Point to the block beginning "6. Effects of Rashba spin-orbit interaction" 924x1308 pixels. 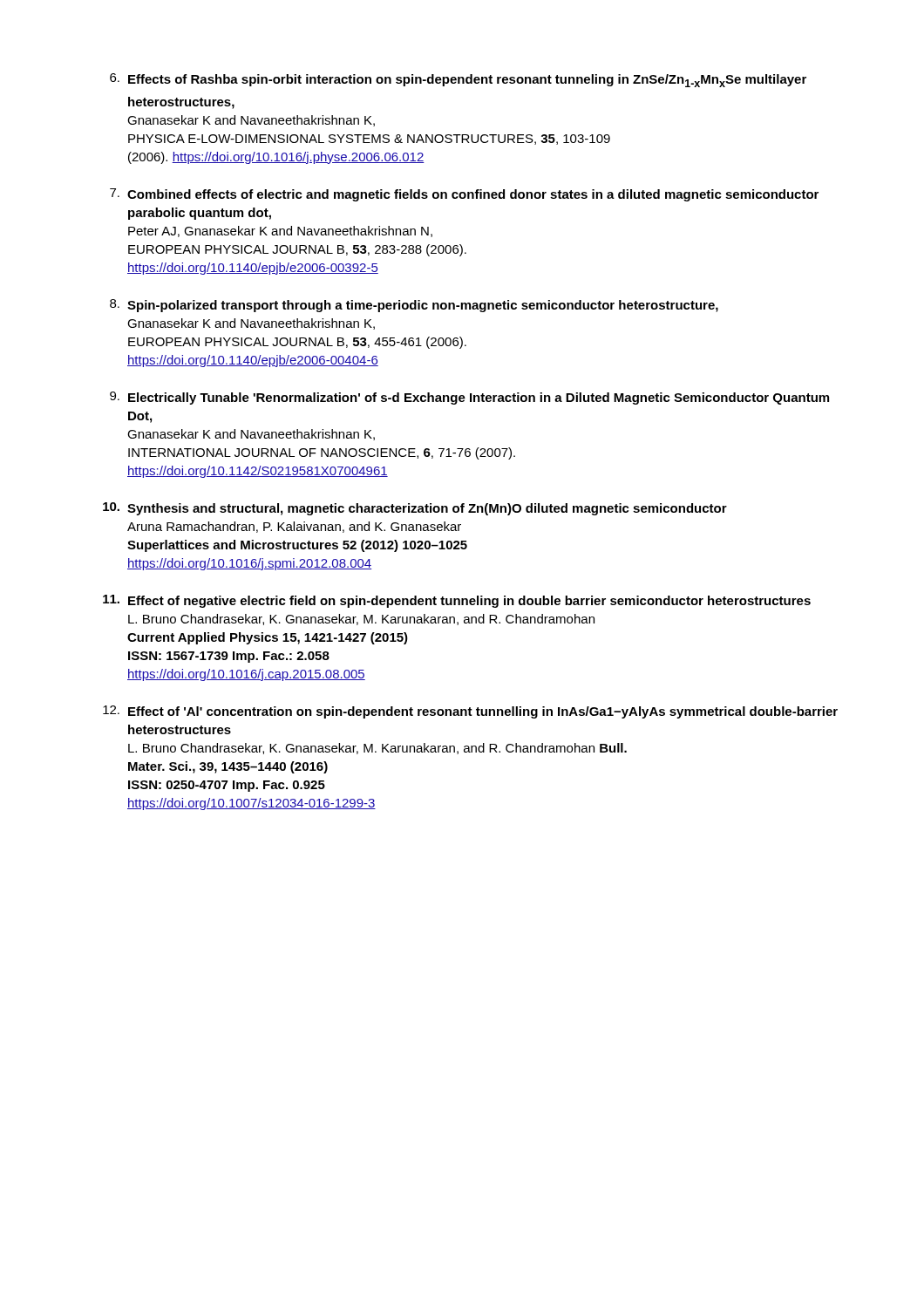[458, 80]
